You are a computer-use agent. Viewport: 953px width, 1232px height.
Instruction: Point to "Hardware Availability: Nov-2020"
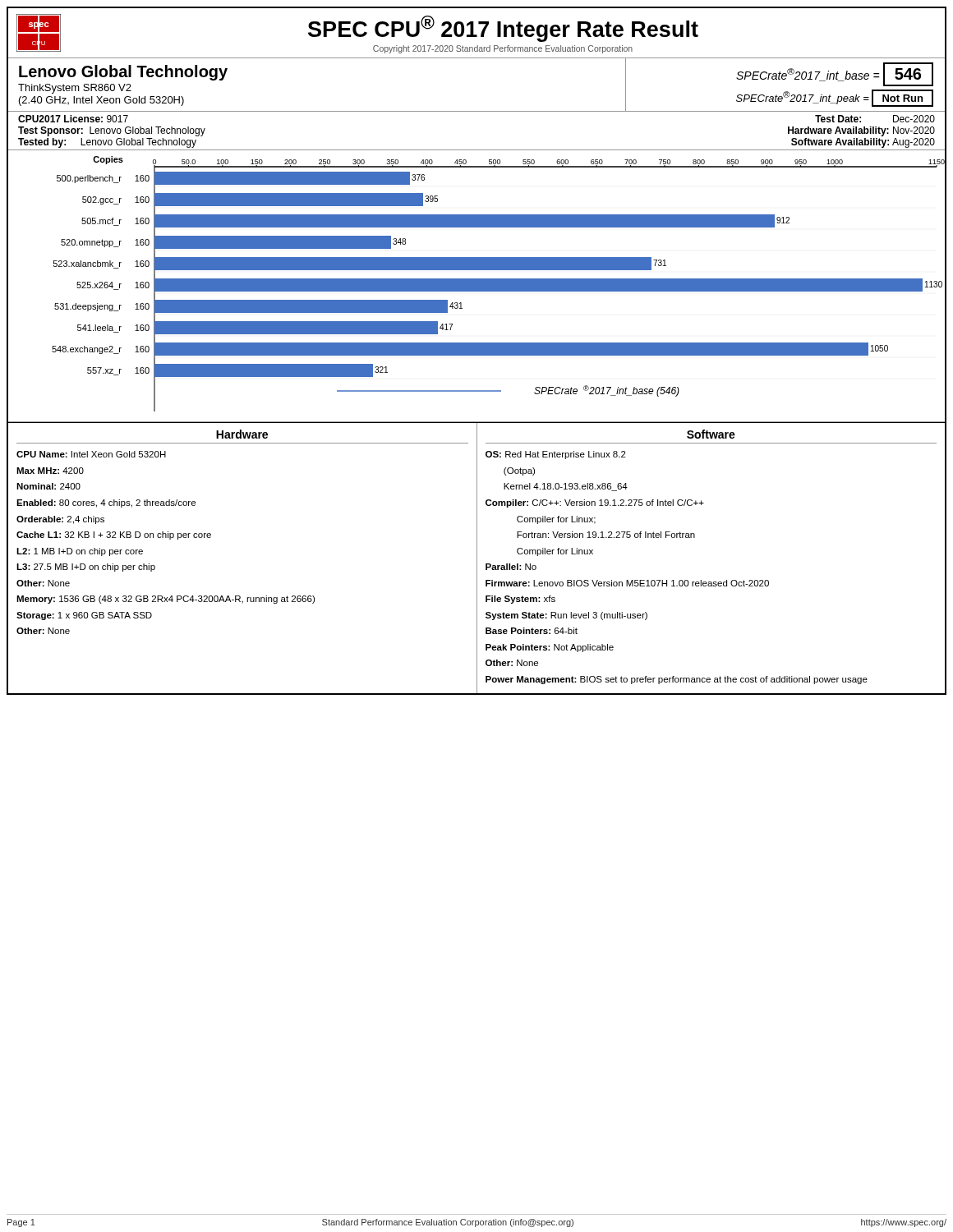(861, 131)
